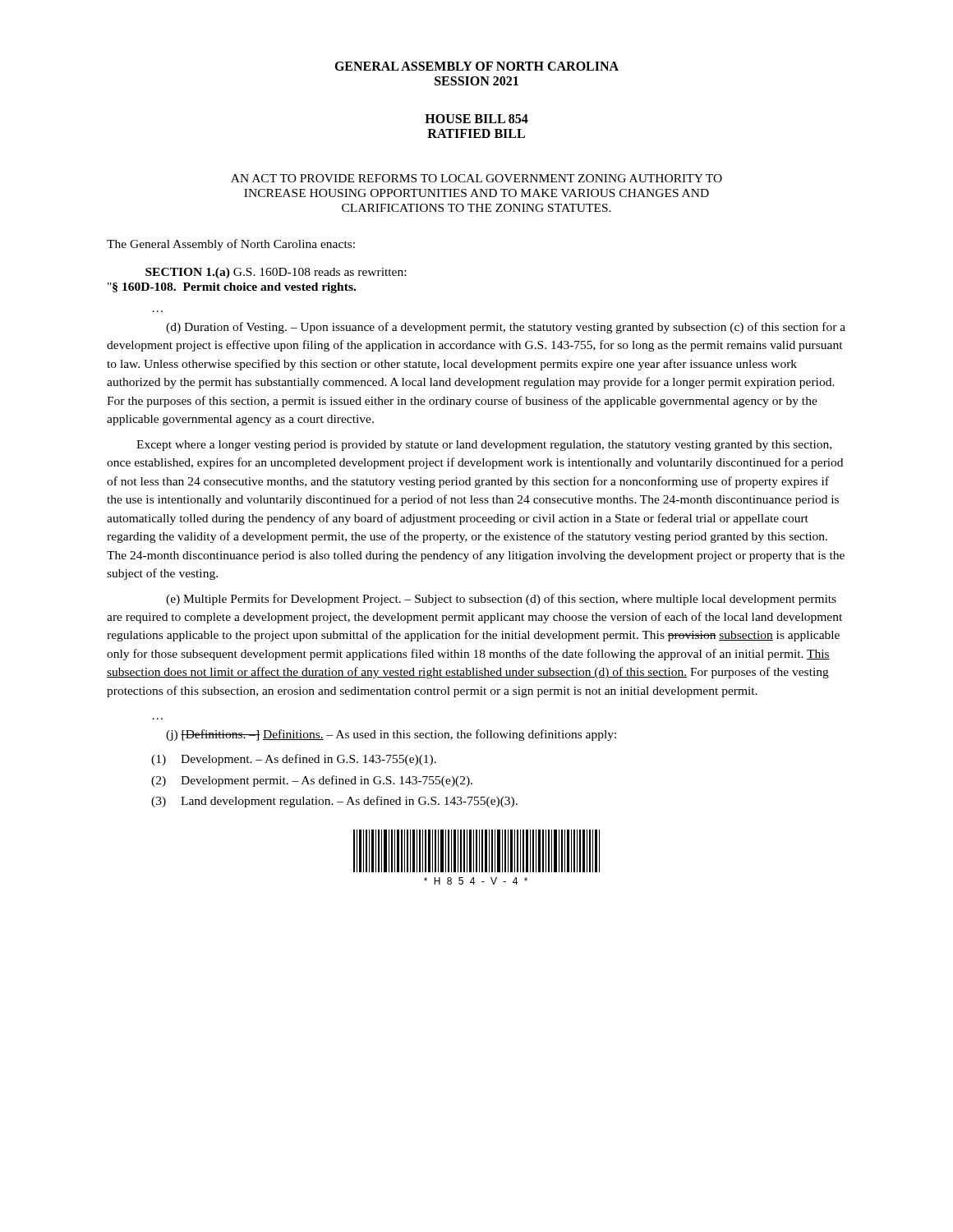Click on the passage starting "AN ACT TO"

click(476, 193)
